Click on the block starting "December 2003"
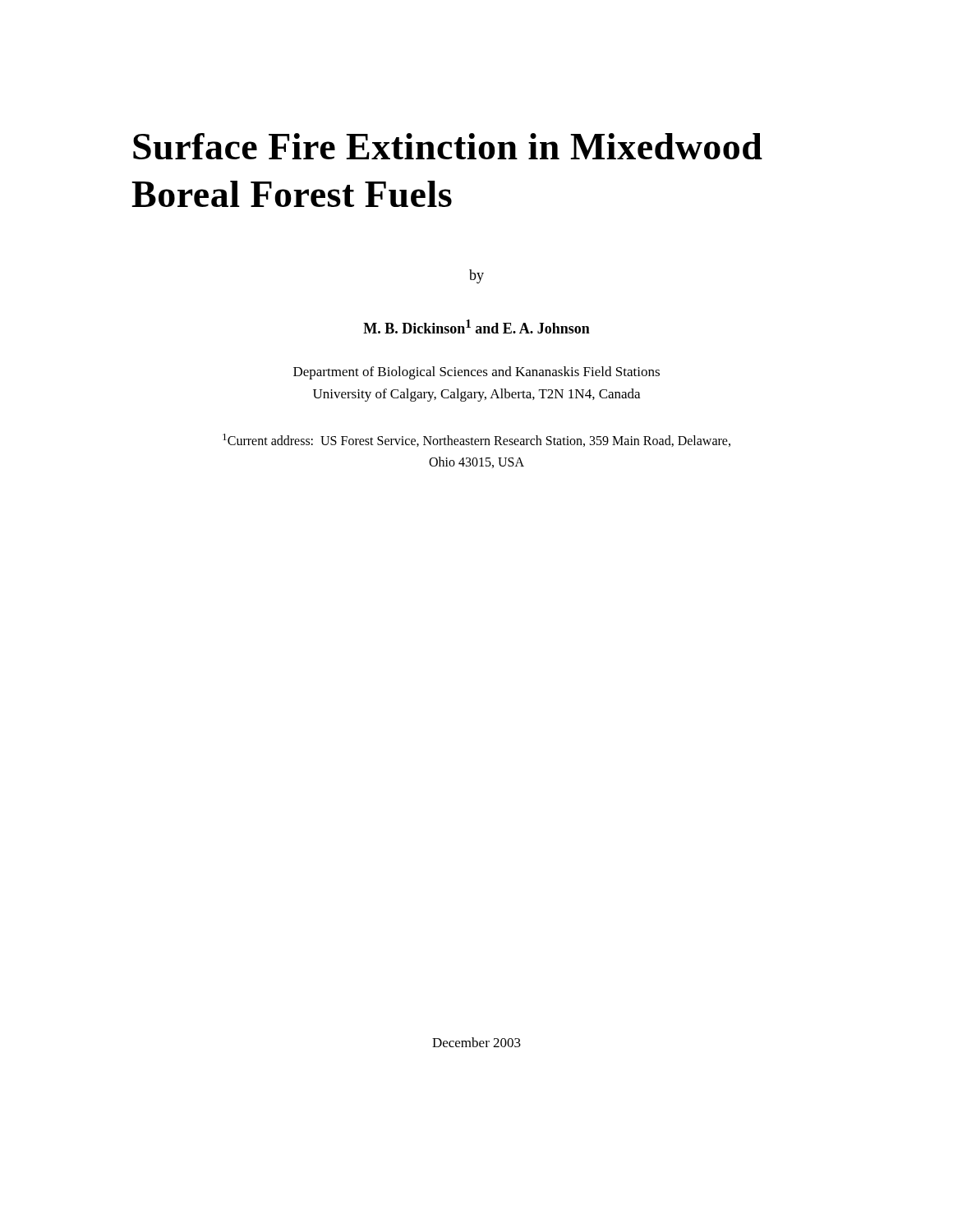Screen dimensions: 1232x953 [x=476, y=1043]
